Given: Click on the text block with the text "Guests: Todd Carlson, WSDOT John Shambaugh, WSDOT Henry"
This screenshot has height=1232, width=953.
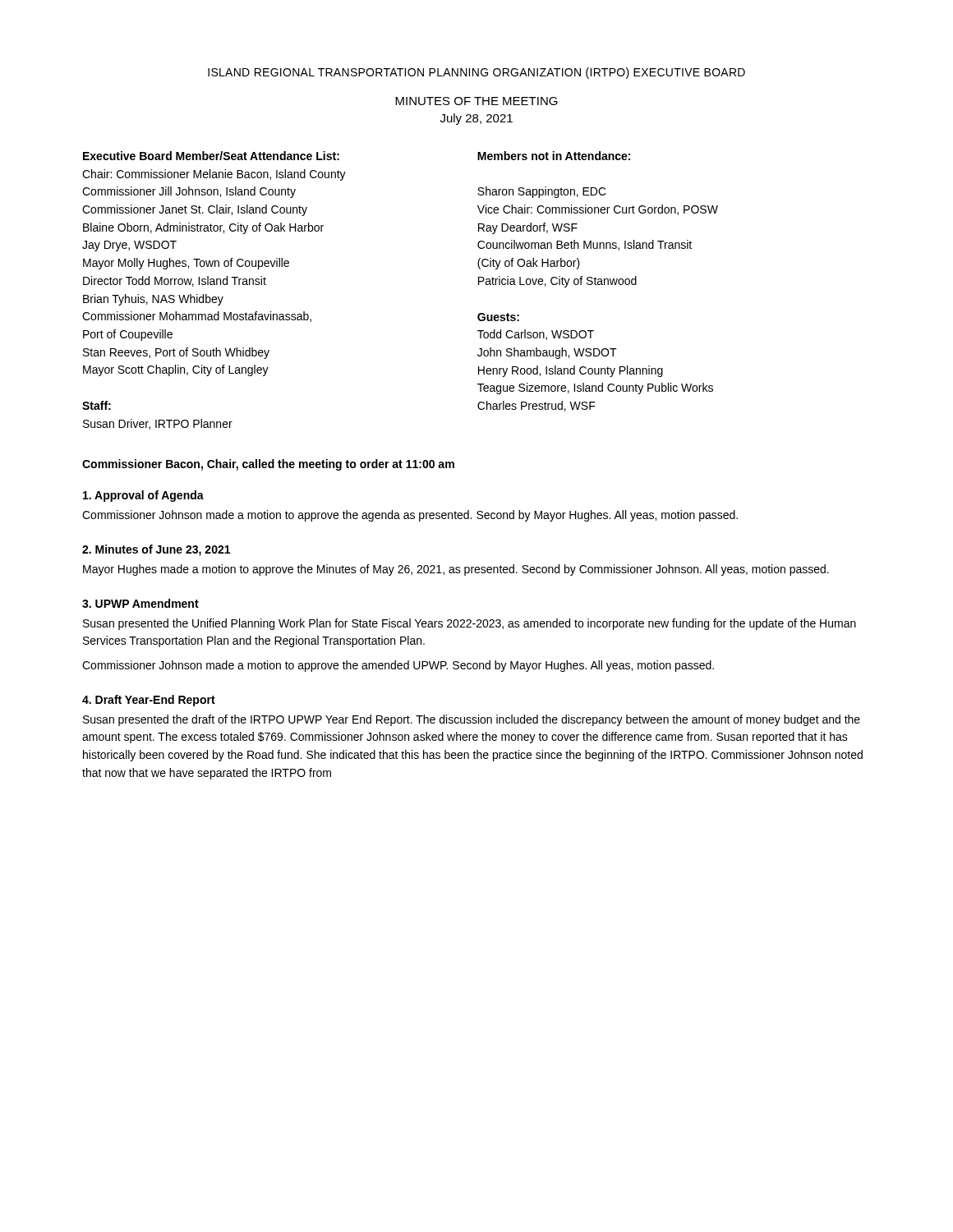Looking at the screenshot, I should [x=498, y=317].
